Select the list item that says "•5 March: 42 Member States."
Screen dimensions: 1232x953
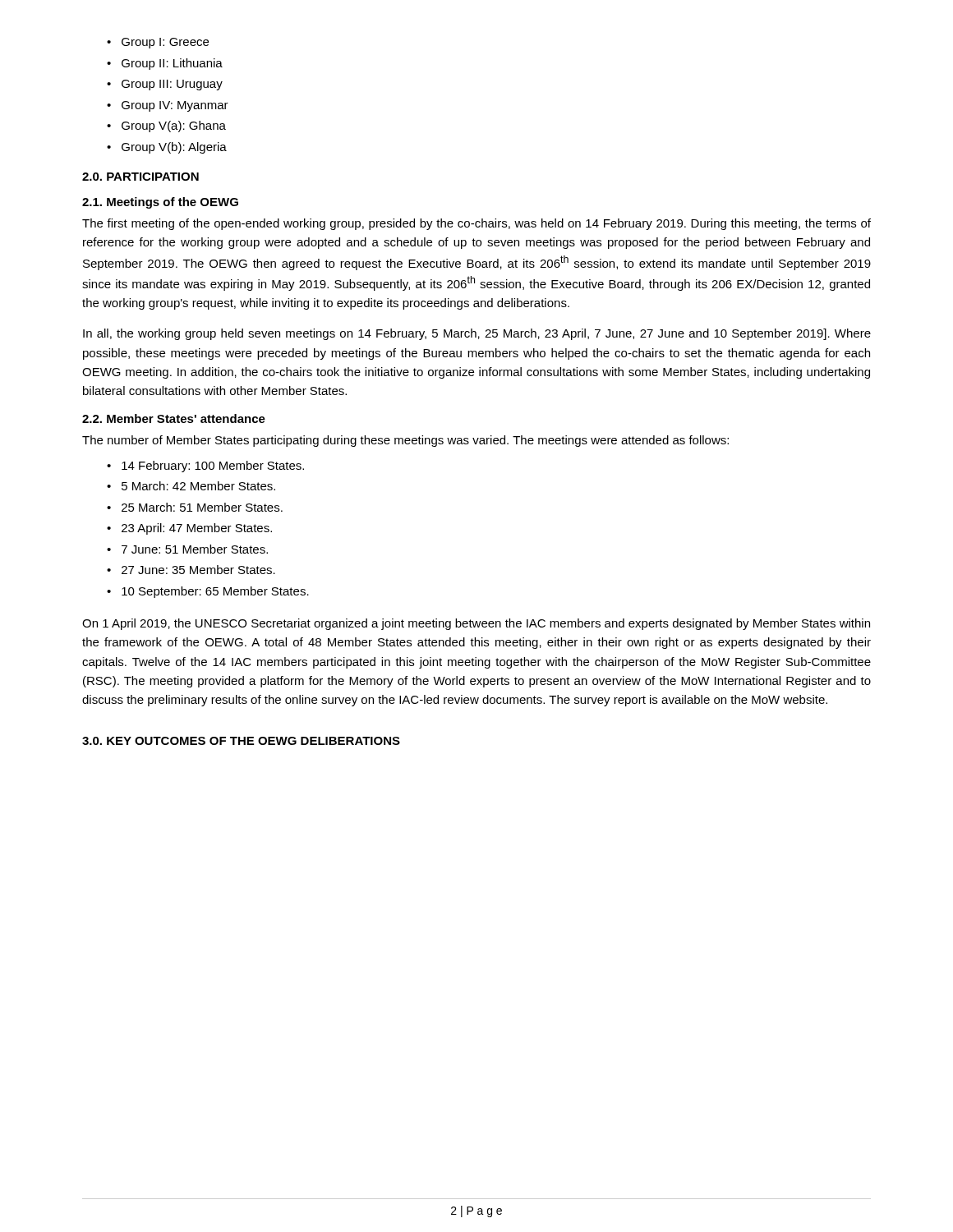(192, 486)
